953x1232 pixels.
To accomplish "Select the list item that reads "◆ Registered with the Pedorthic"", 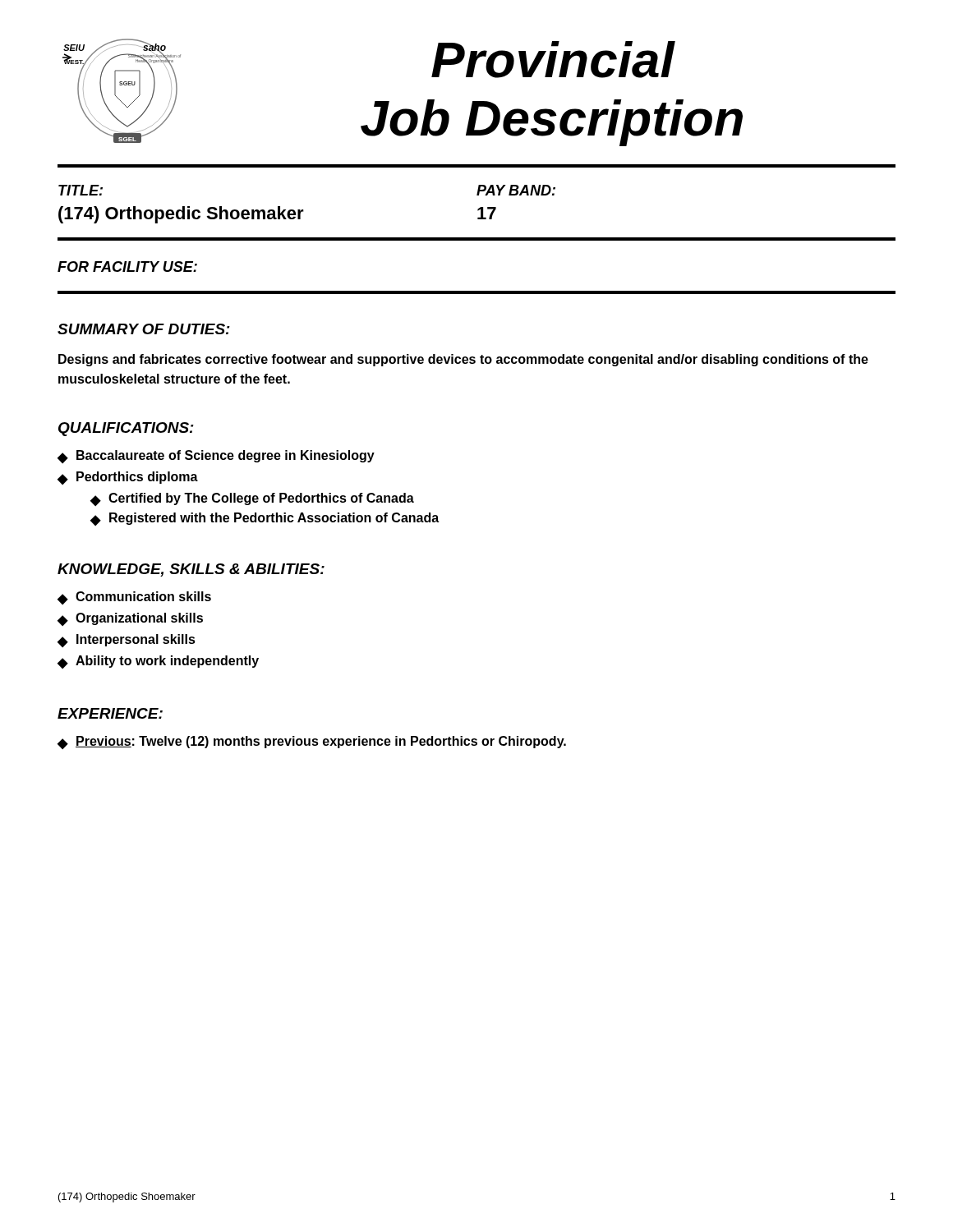I will 265,519.
